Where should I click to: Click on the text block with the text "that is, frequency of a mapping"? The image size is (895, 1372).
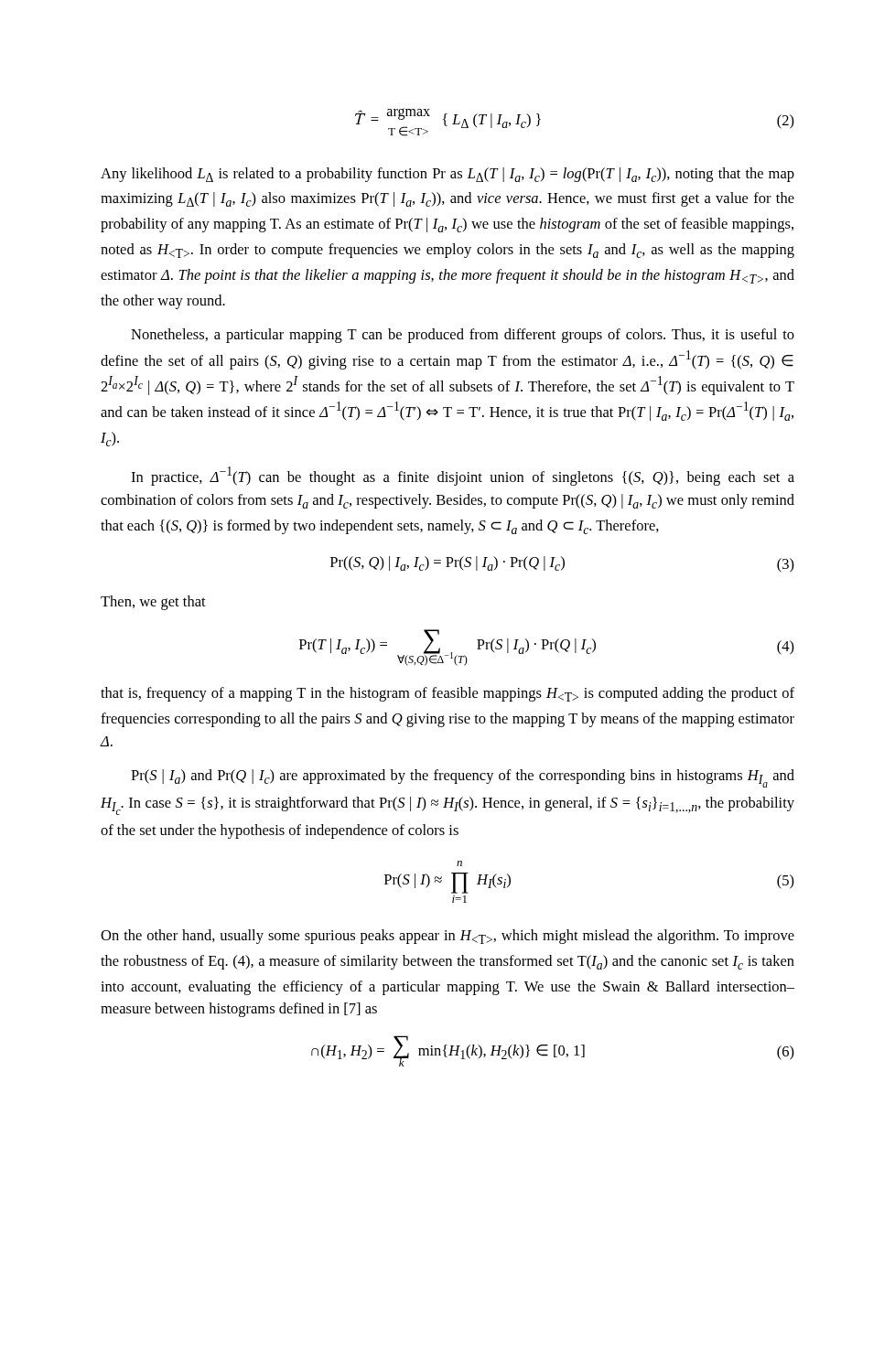448,718
